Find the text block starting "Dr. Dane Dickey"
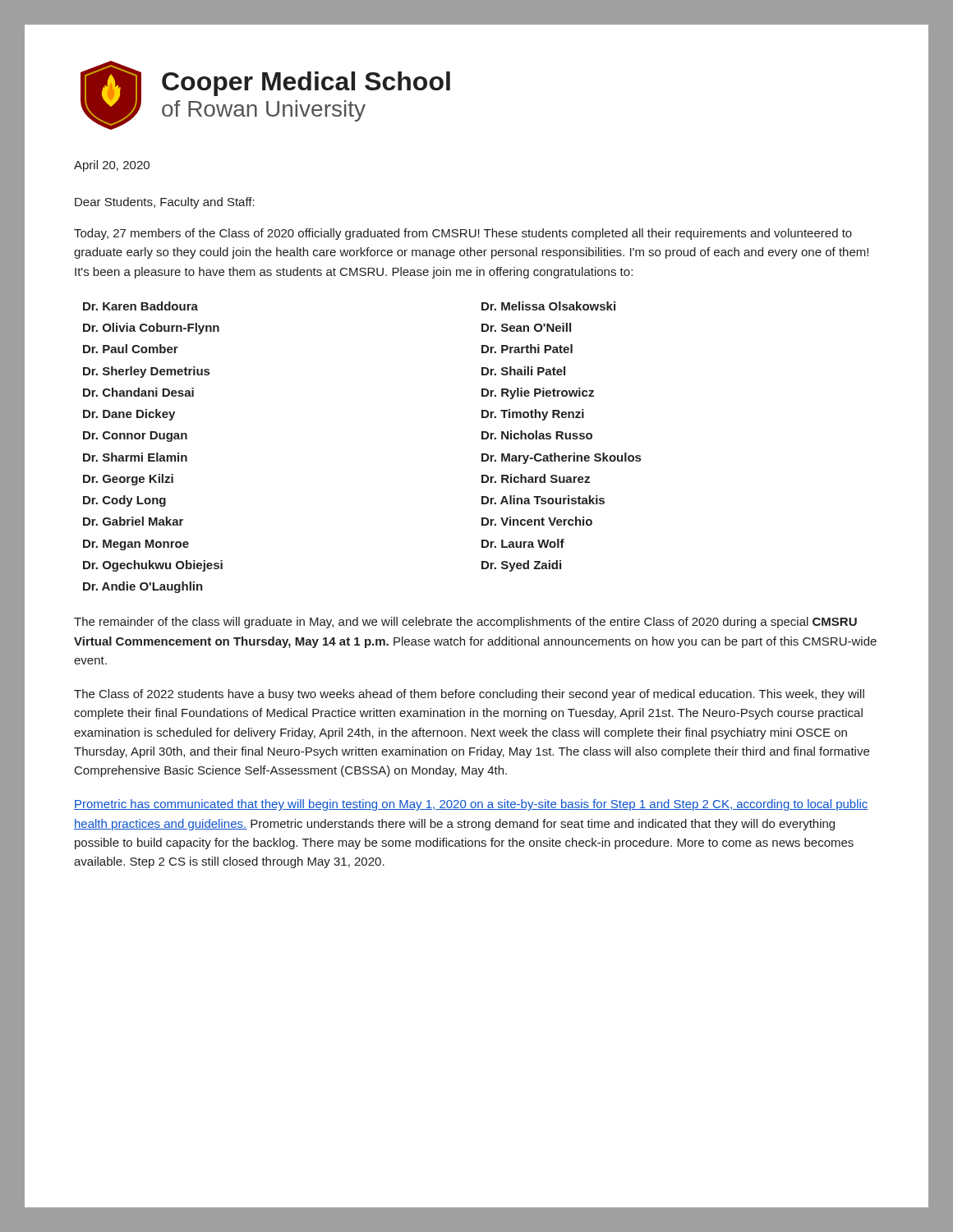Viewport: 953px width, 1232px height. [x=129, y=414]
